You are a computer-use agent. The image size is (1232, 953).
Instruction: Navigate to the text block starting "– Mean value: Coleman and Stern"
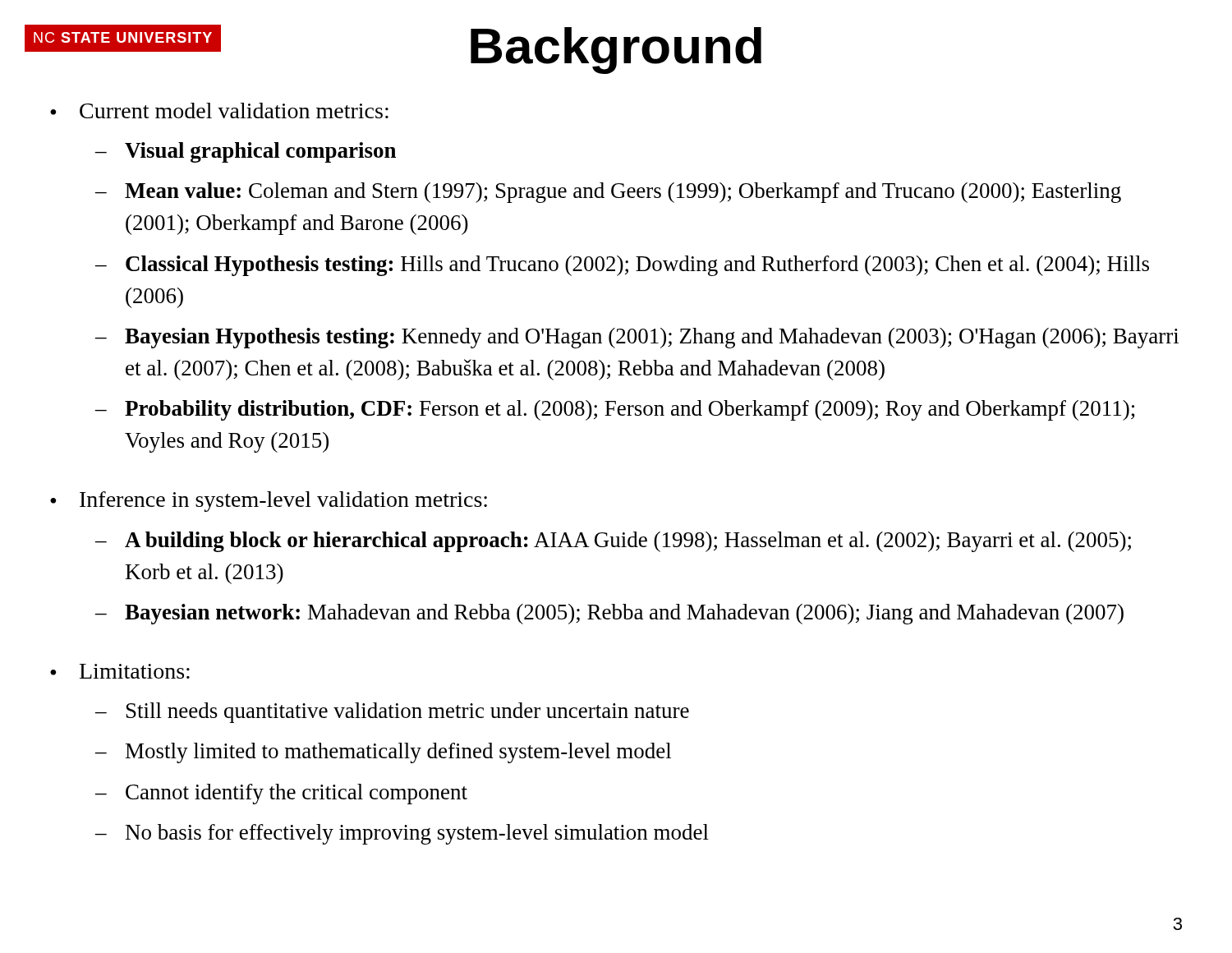[x=639, y=207]
